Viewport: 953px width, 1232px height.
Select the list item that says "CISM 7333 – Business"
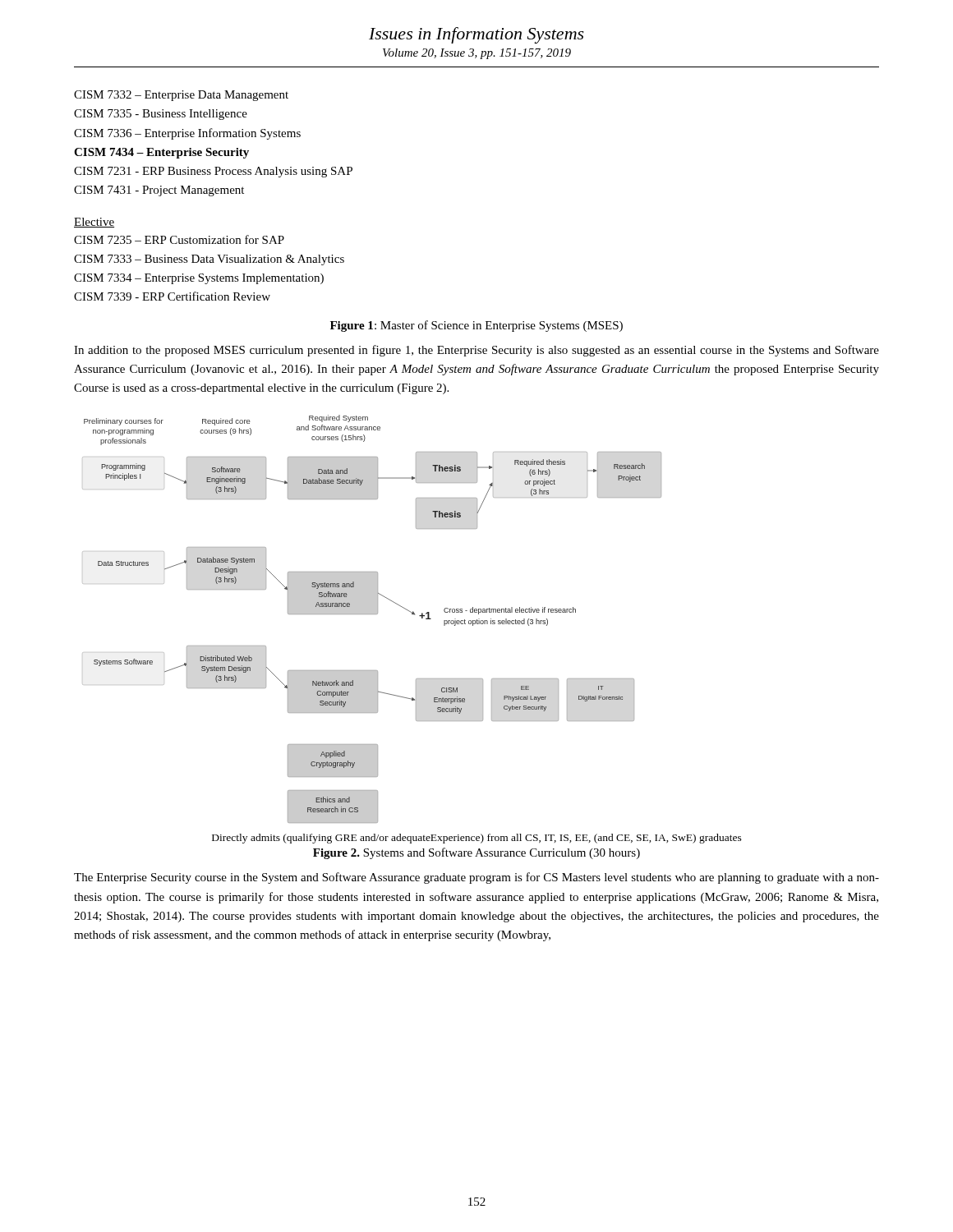[209, 259]
